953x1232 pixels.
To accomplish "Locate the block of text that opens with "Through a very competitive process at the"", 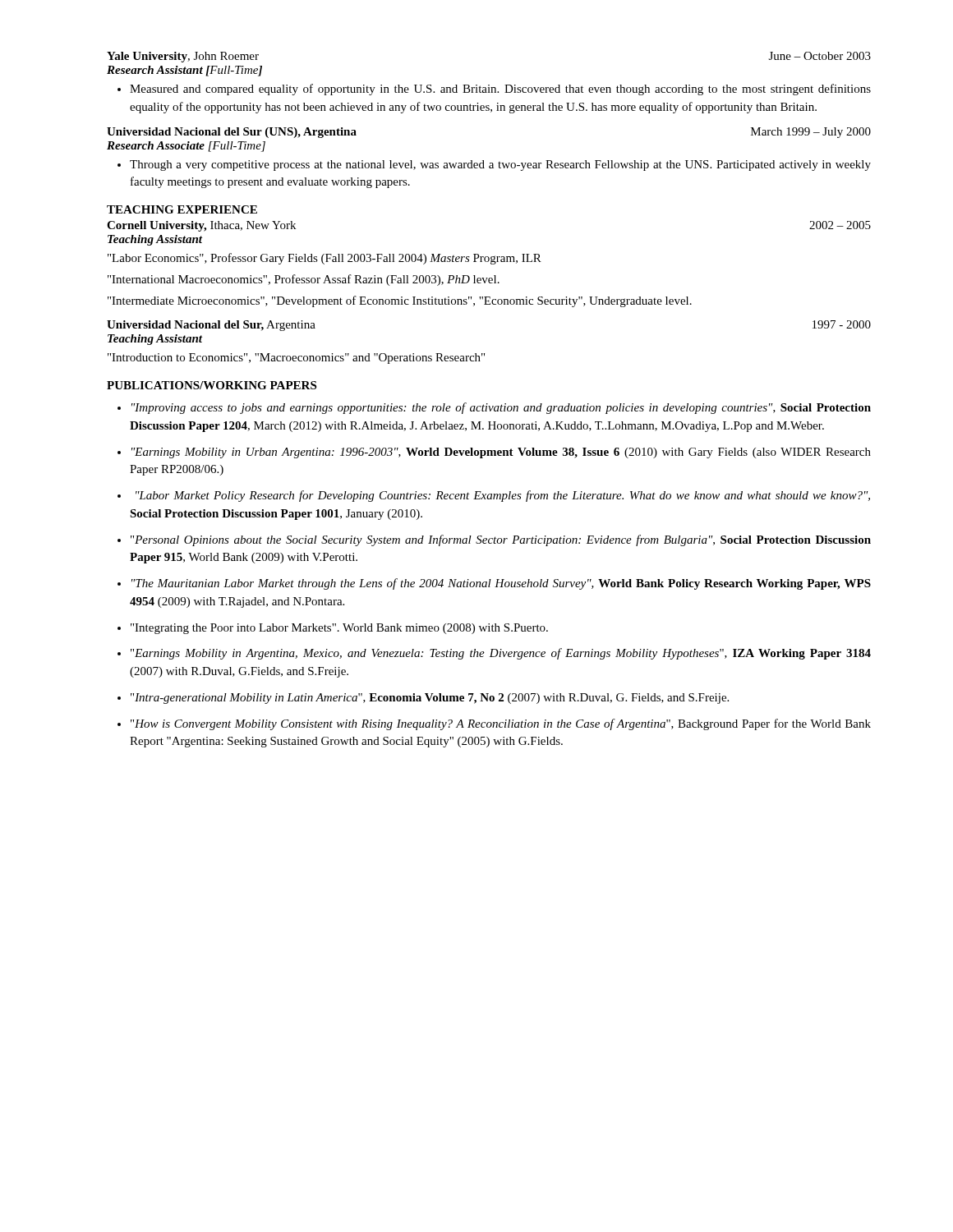I will coord(489,173).
